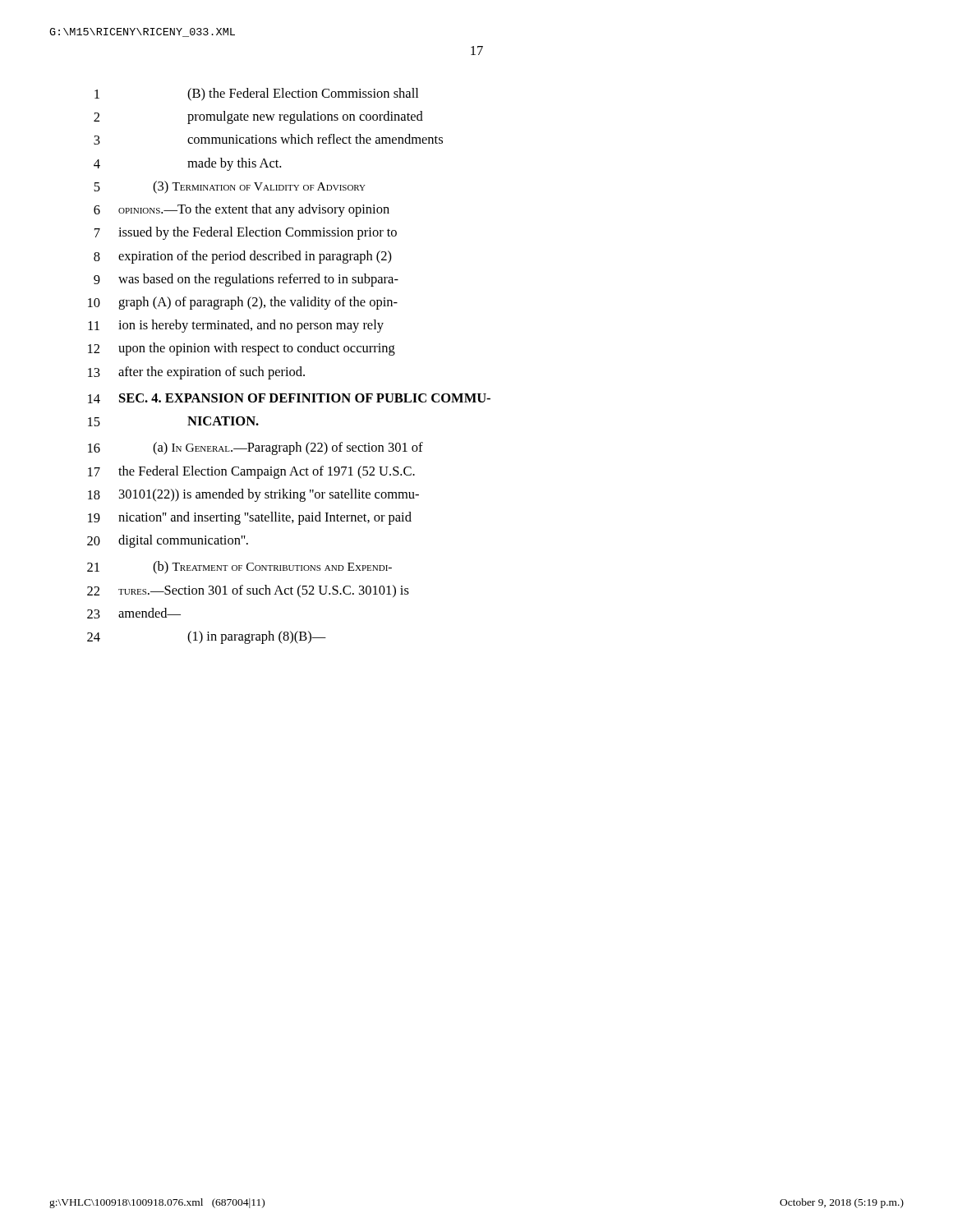Click on the block starting "2 promulgate new"
The image size is (953, 1232).
point(258,117)
